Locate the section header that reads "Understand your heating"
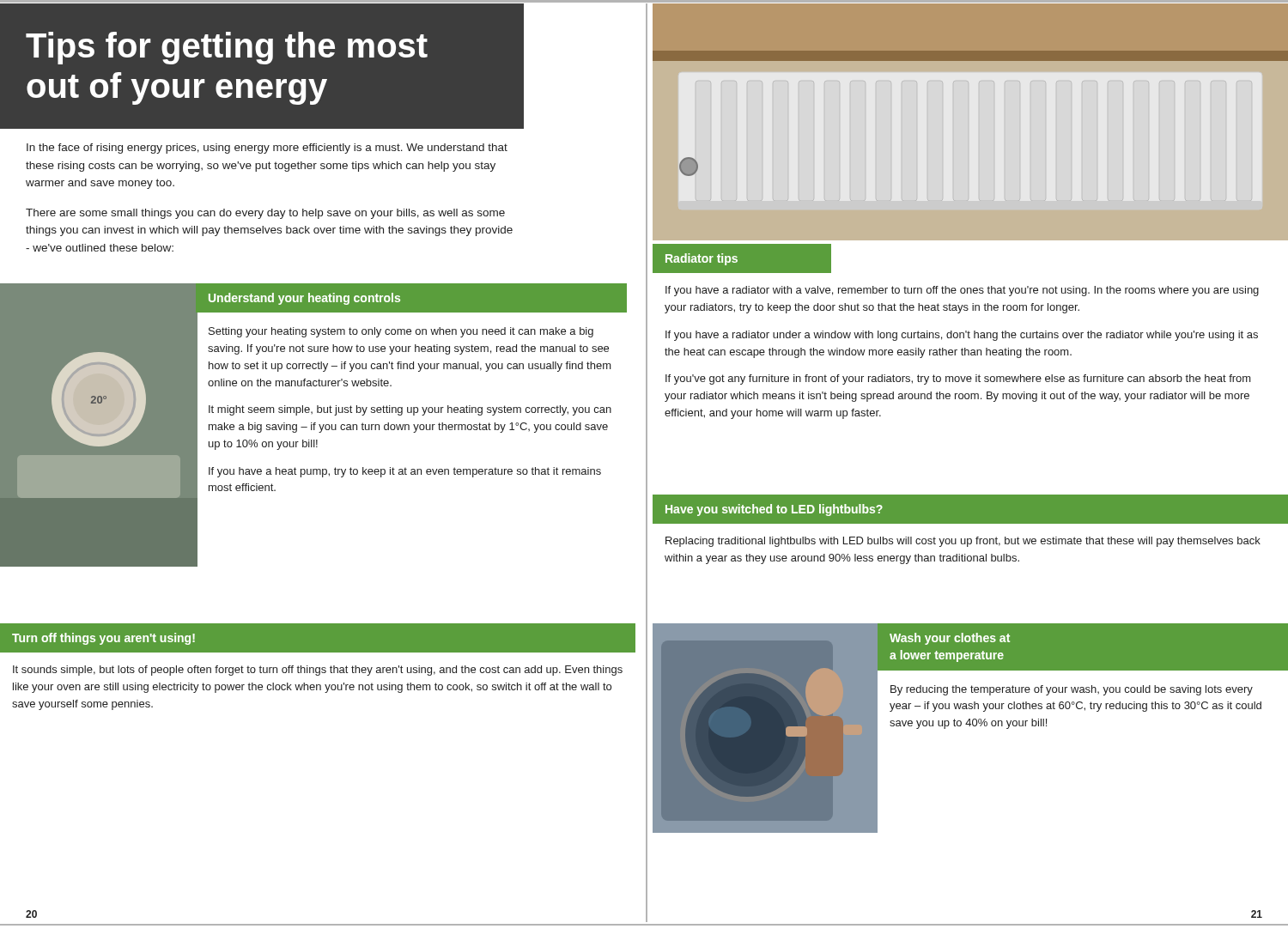The height and width of the screenshot is (941, 1288). pyautogui.click(x=304, y=298)
